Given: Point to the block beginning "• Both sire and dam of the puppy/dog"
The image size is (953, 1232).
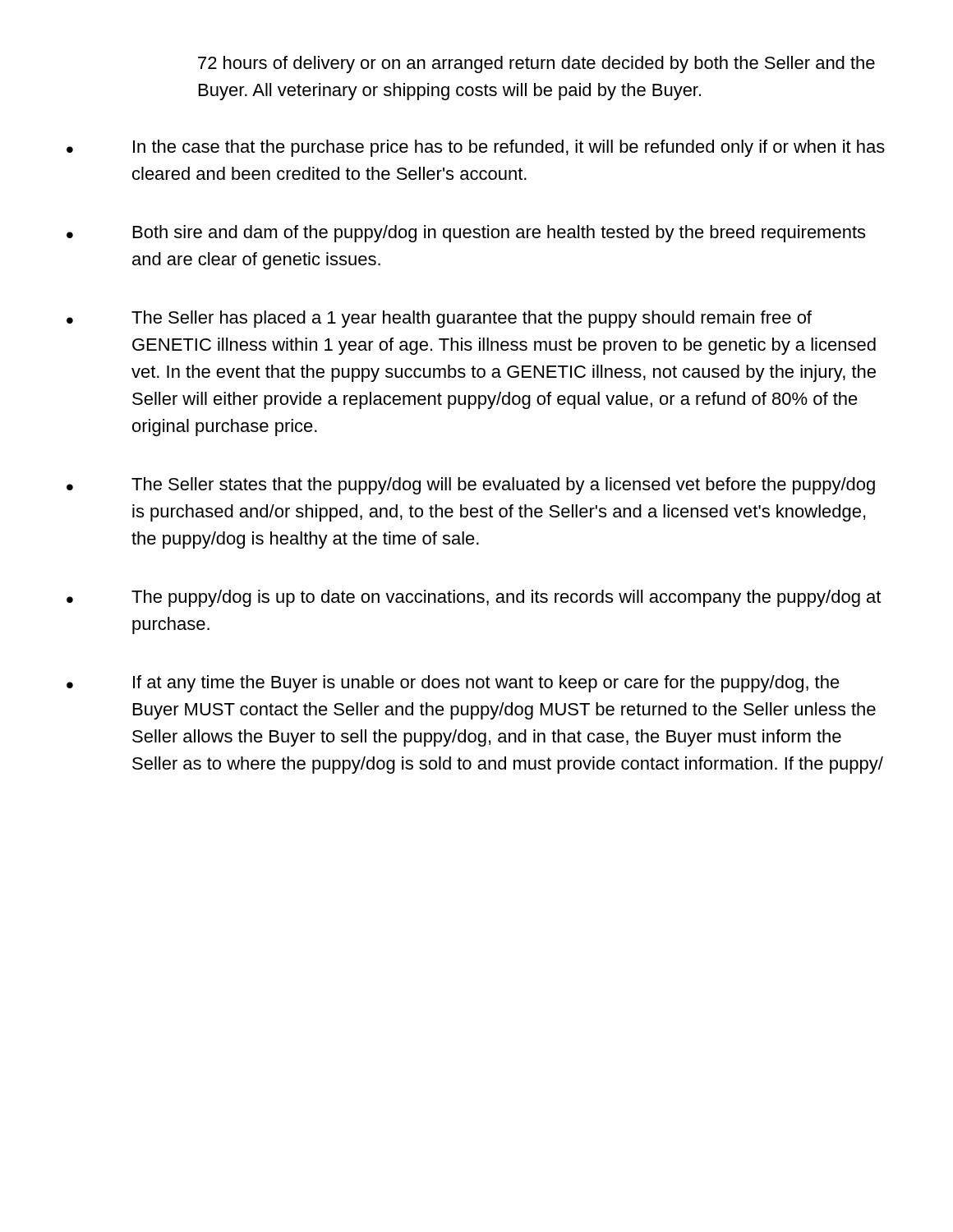Looking at the screenshot, I should click(476, 246).
